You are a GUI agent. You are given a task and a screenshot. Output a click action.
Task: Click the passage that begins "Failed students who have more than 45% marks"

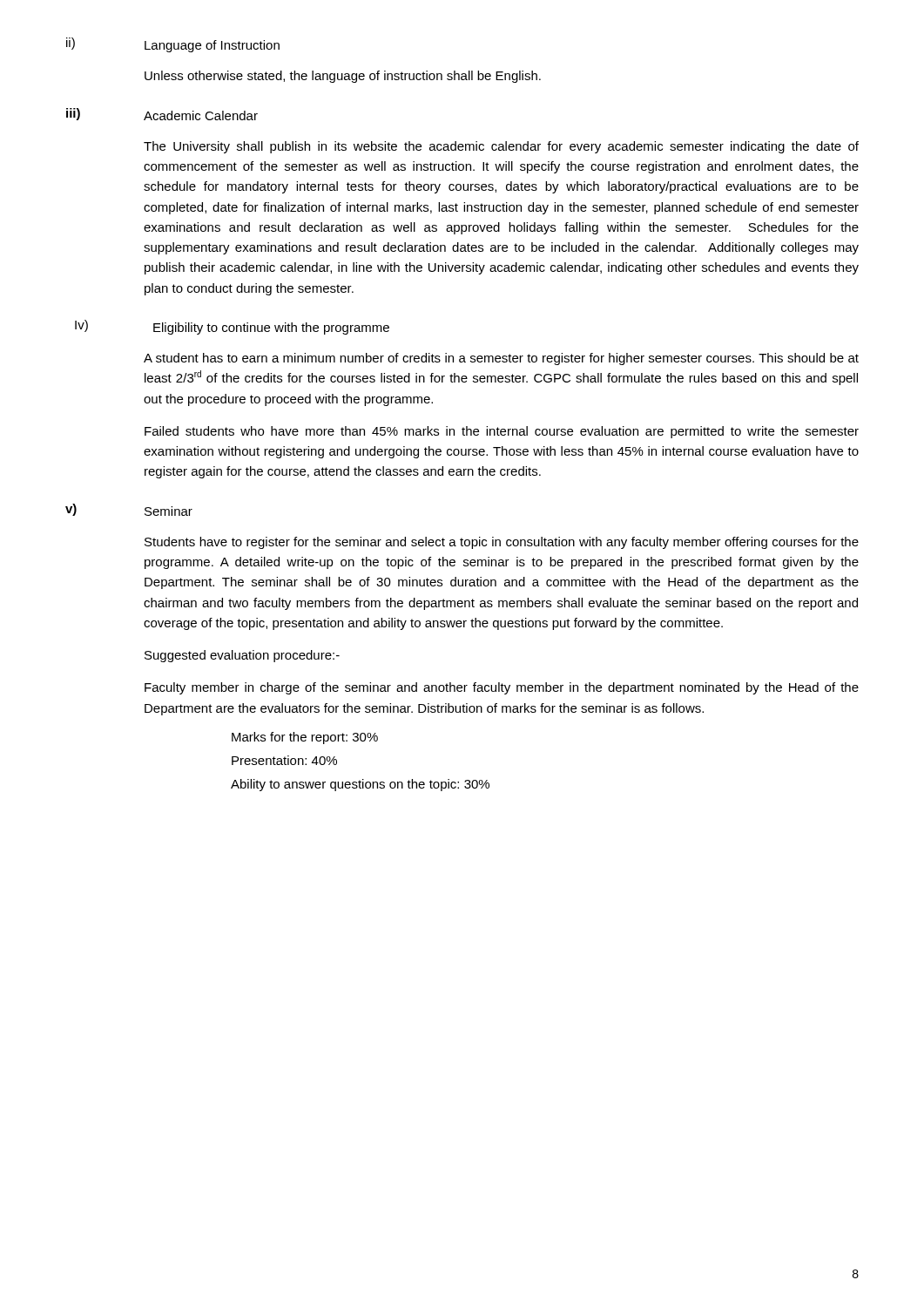(501, 451)
